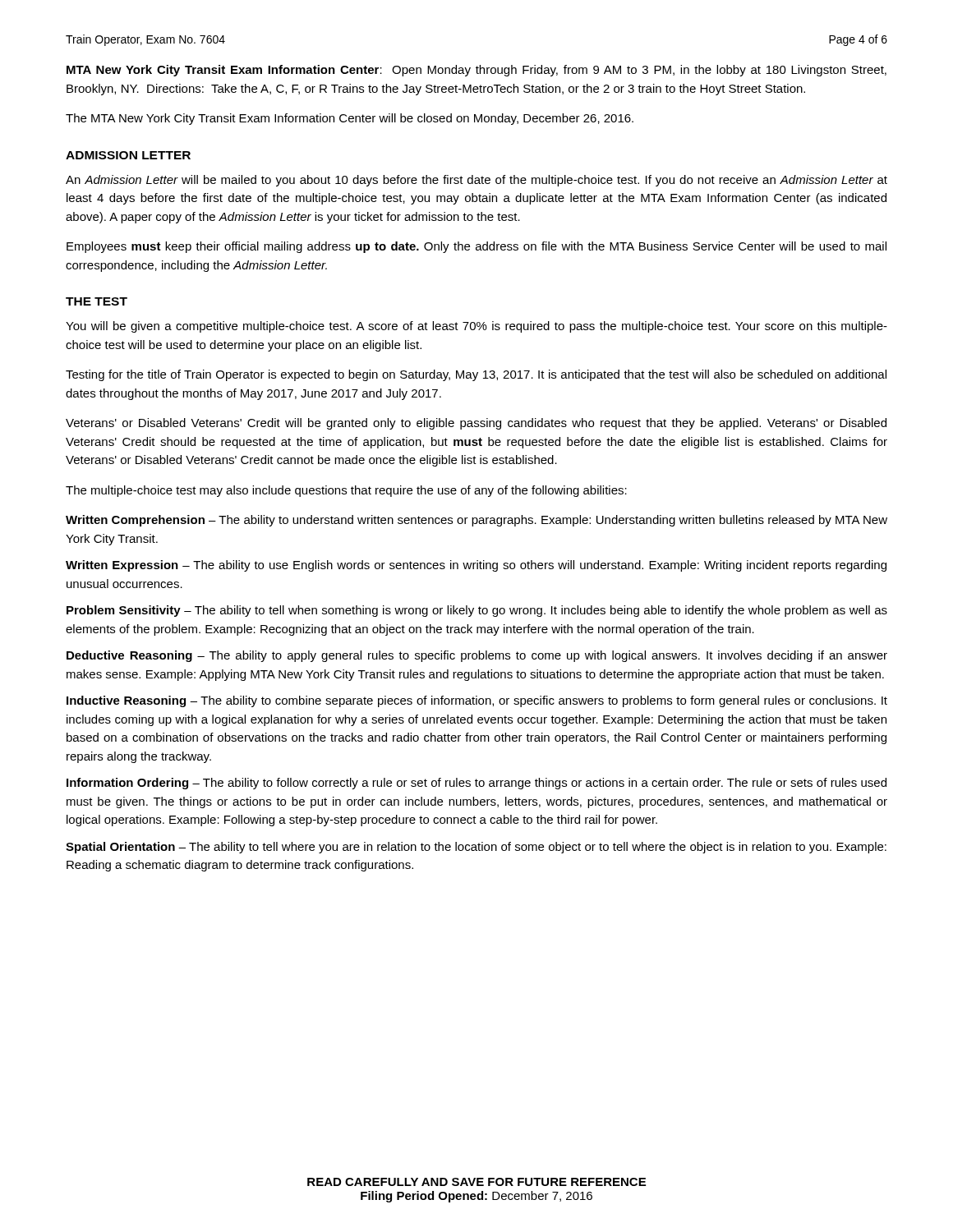Locate the text starting "ADMISSION LETTER"
The height and width of the screenshot is (1232, 953).
tap(128, 154)
